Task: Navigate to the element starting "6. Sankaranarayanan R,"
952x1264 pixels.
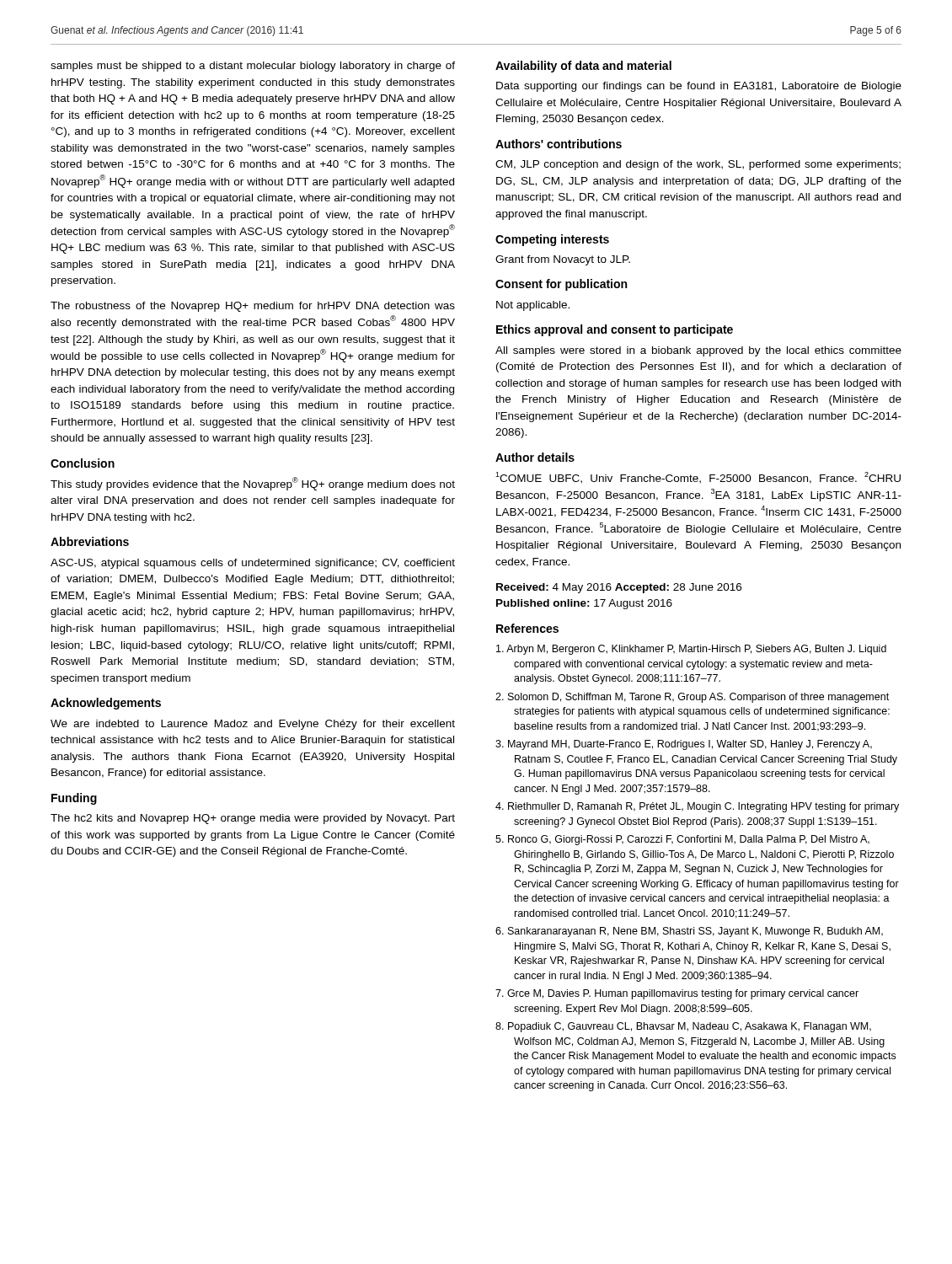Action: (x=693, y=953)
